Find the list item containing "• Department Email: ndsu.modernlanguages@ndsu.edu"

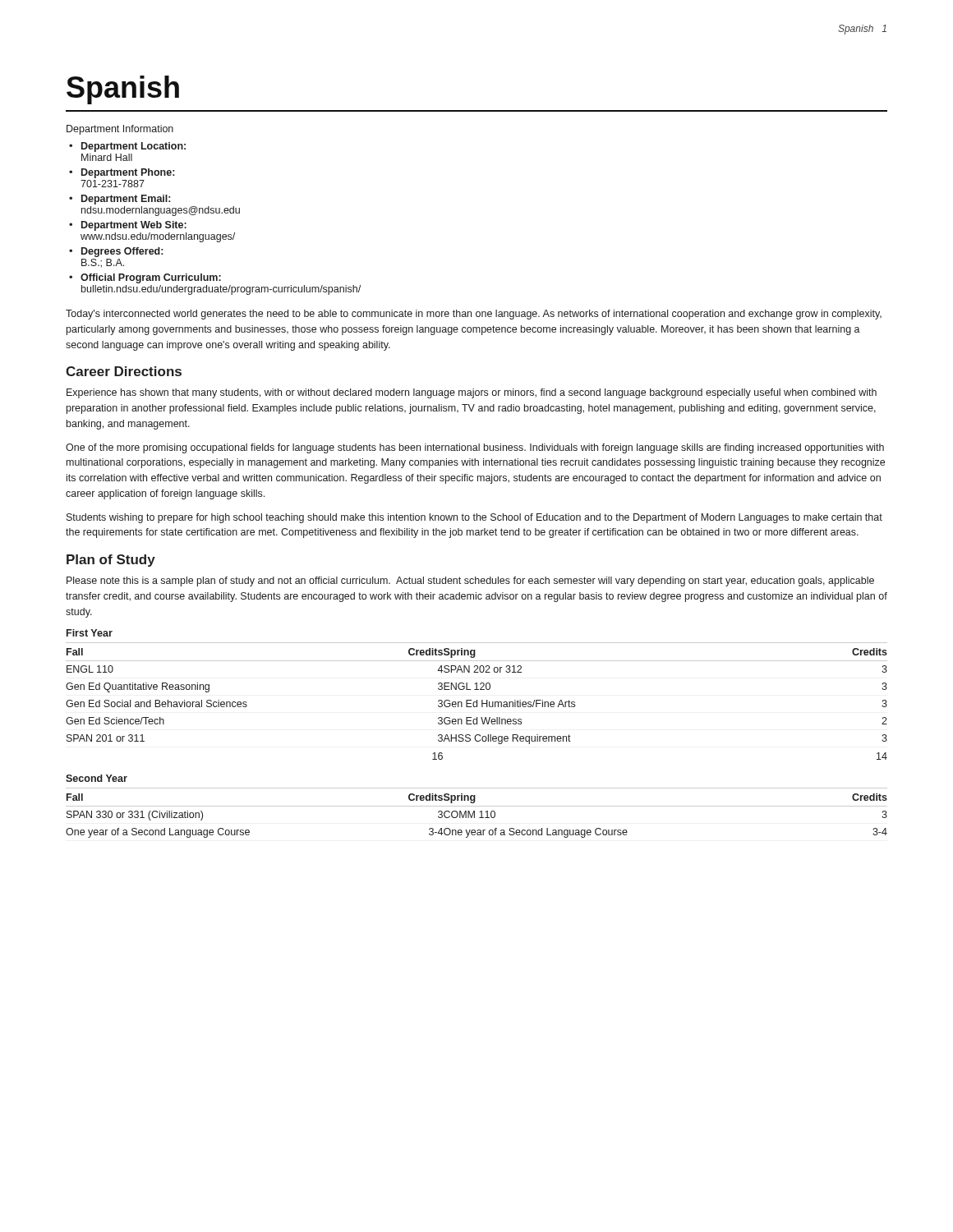pyautogui.click(x=120, y=200)
